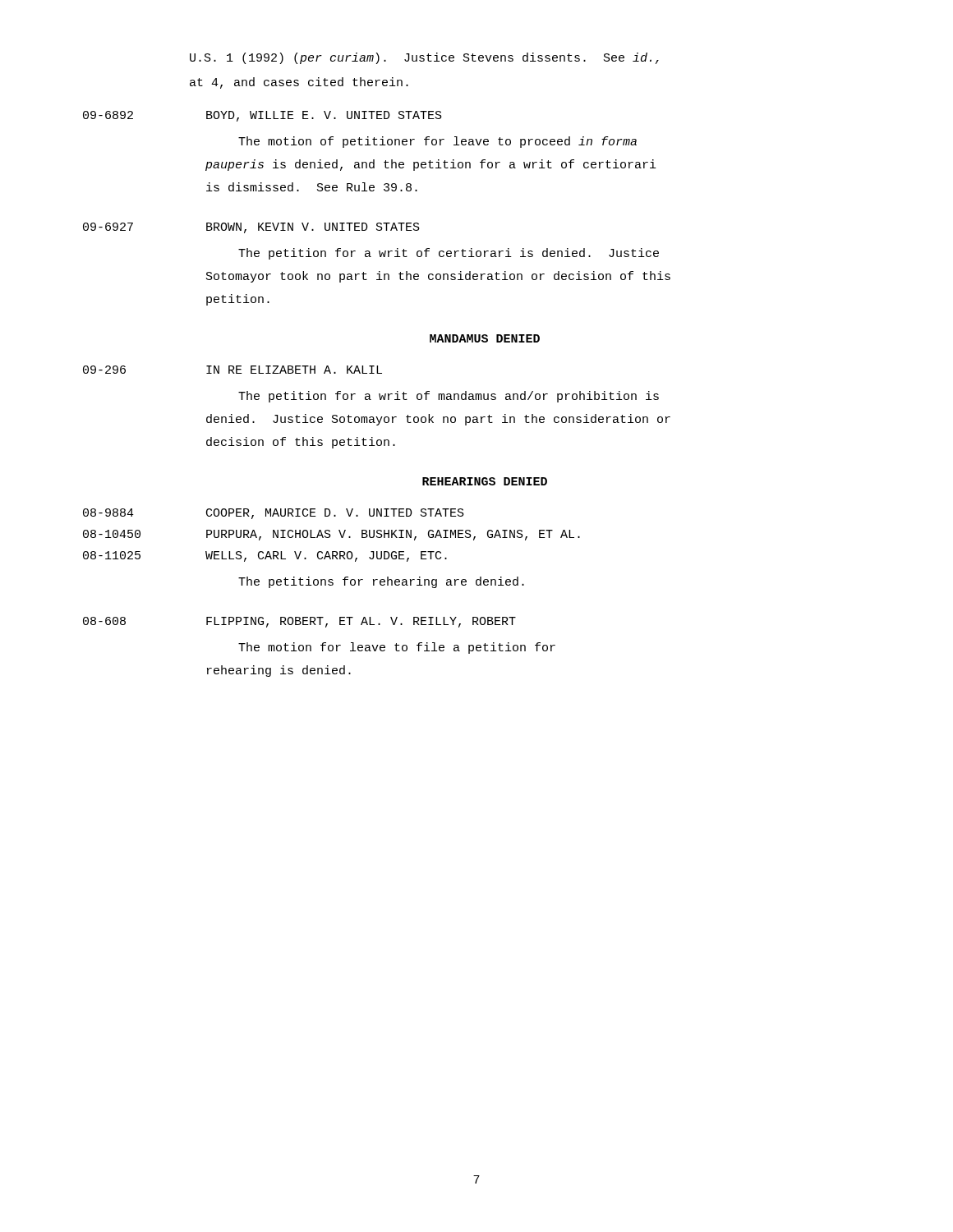Select the passage starting "09-6892 BOYD, WILLIE E."
The height and width of the screenshot is (1232, 953).
pyautogui.click(x=485, y=154)
